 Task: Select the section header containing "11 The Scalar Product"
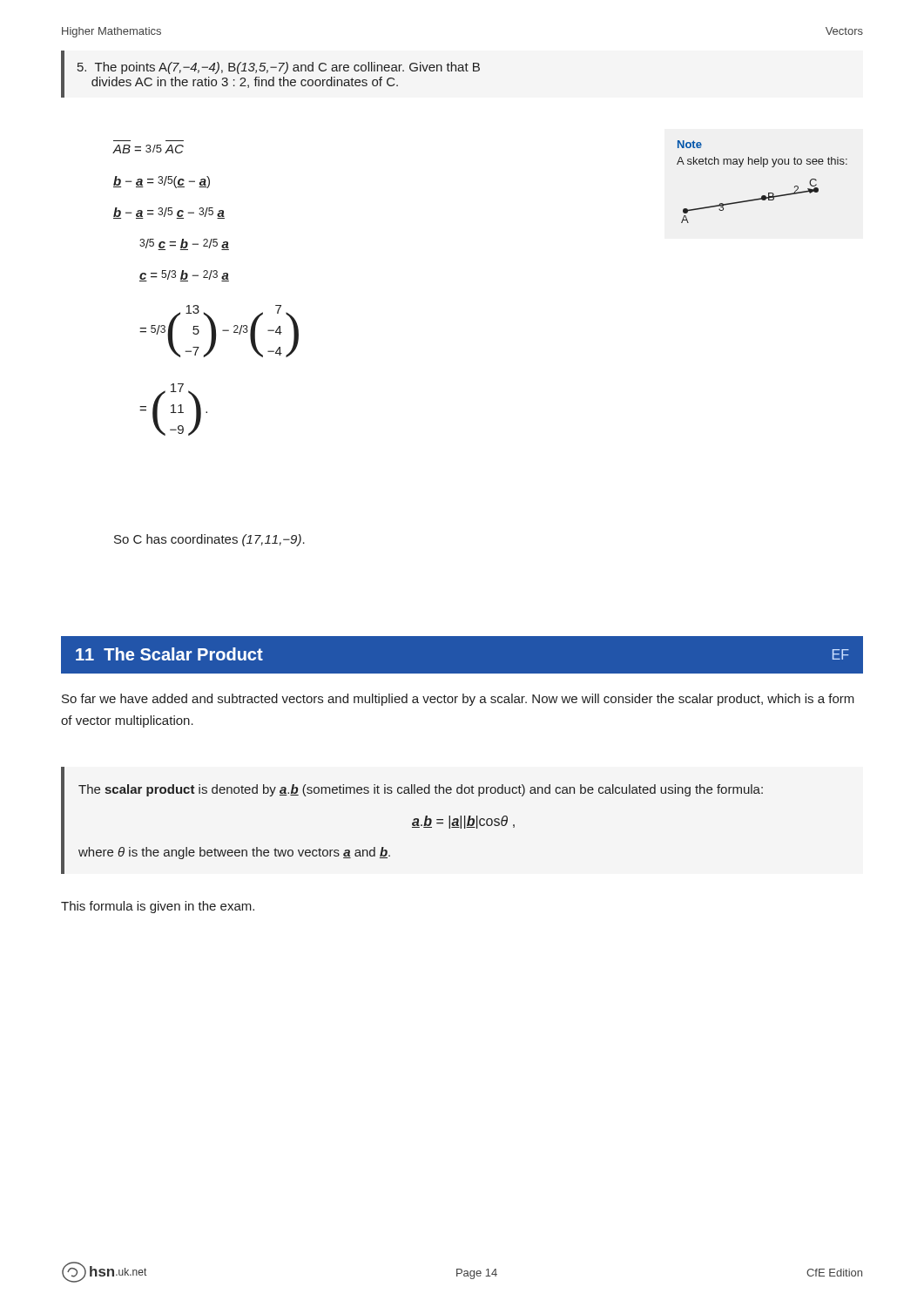pyautogui.click(x=166, y=655)
